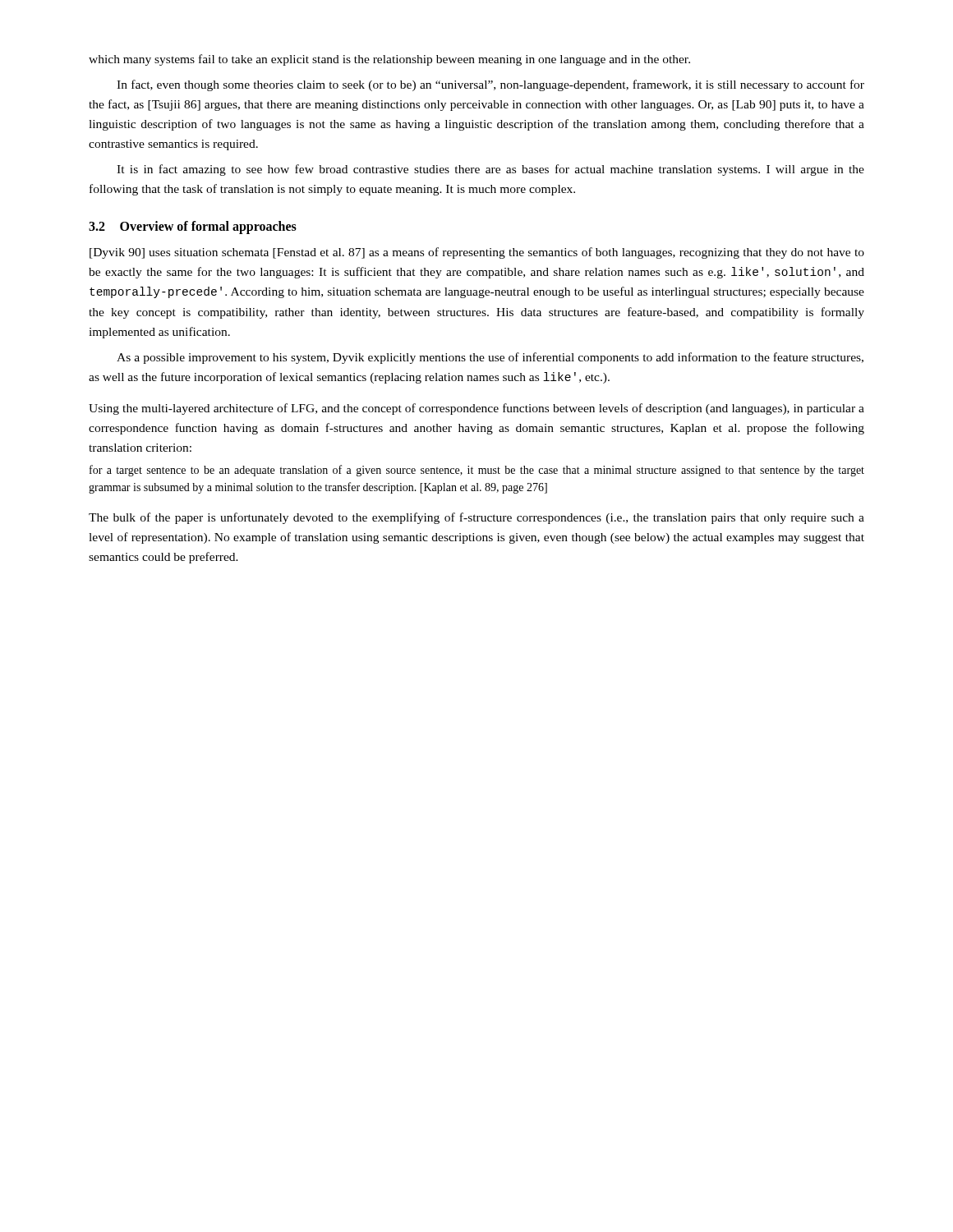This screenshot has width=953, height=1232.
Task: Select the region starting "for a target sentence to"
Action: click(476, 479)
